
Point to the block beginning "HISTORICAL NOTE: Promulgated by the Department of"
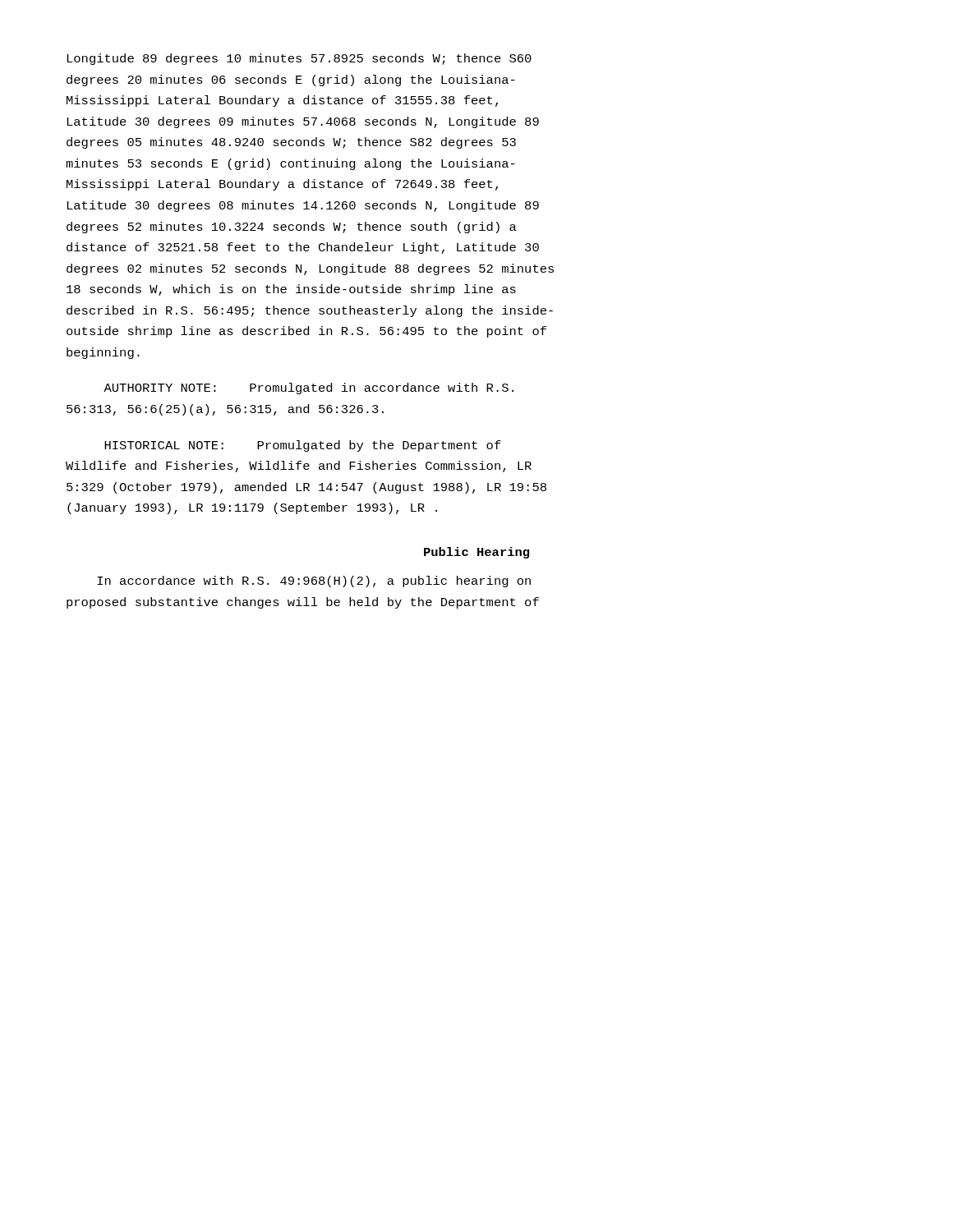tap(306, 477)
